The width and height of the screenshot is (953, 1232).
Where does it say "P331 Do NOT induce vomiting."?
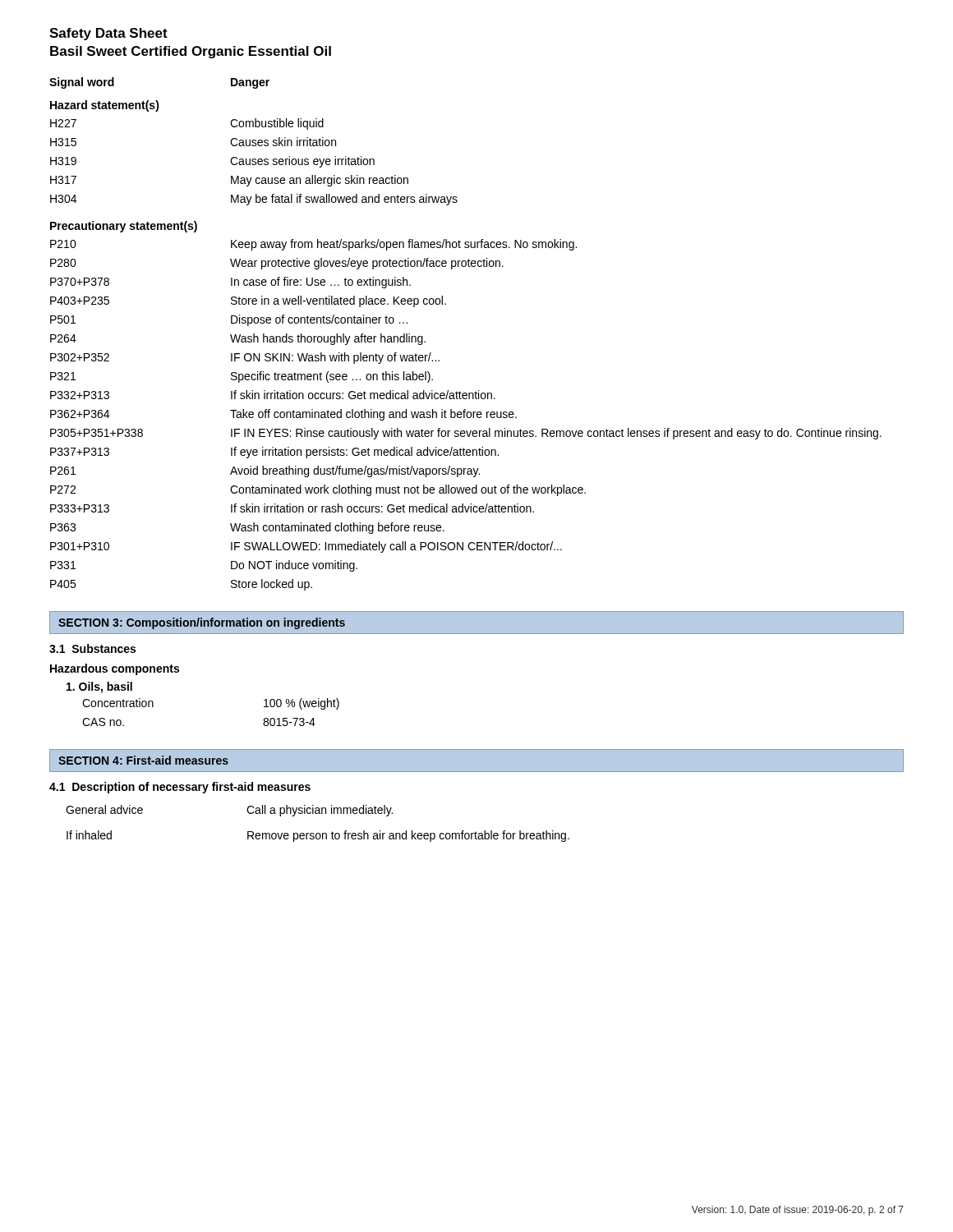coord(63,566)
